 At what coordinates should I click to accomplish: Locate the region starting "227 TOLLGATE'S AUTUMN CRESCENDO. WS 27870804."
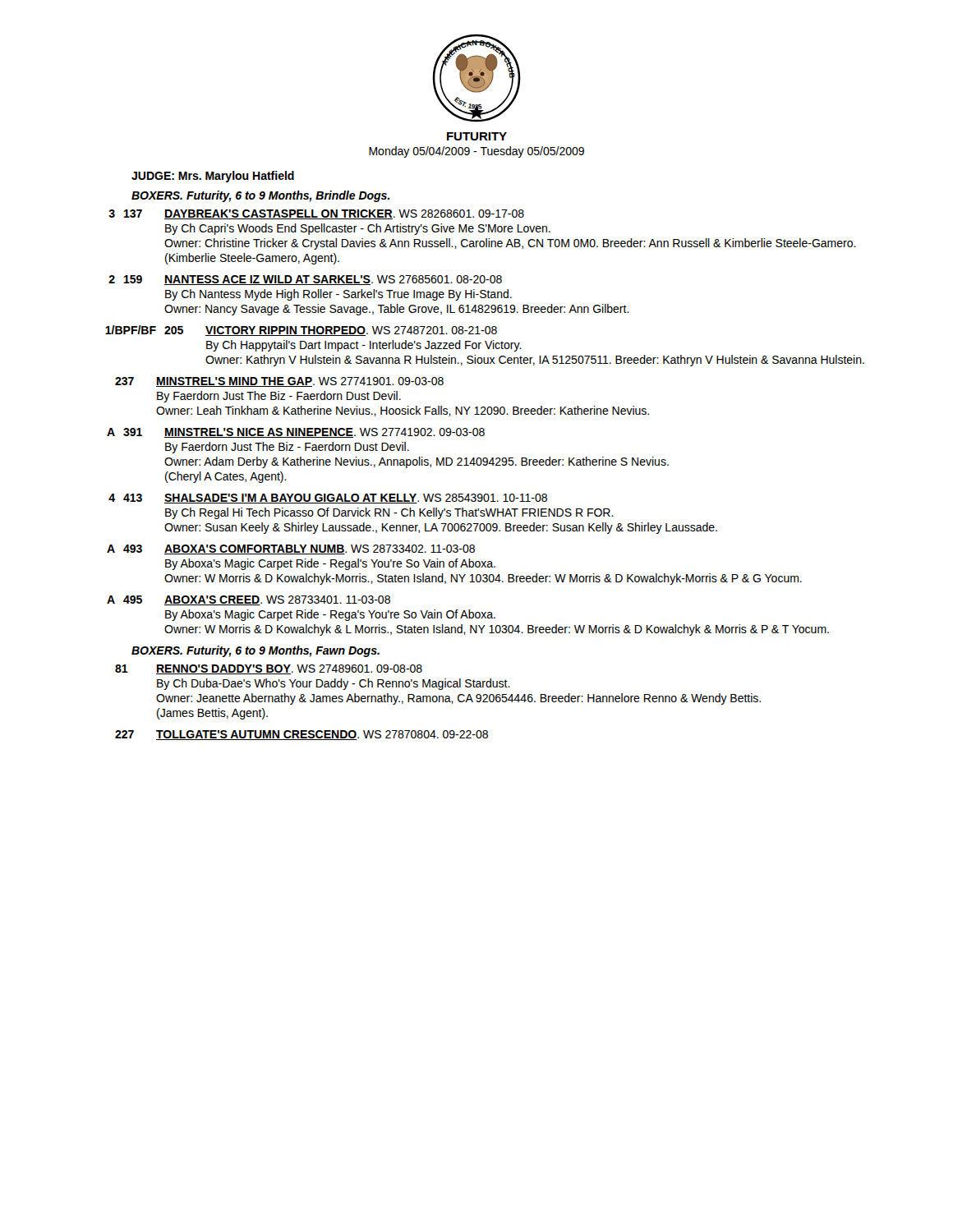302,735
